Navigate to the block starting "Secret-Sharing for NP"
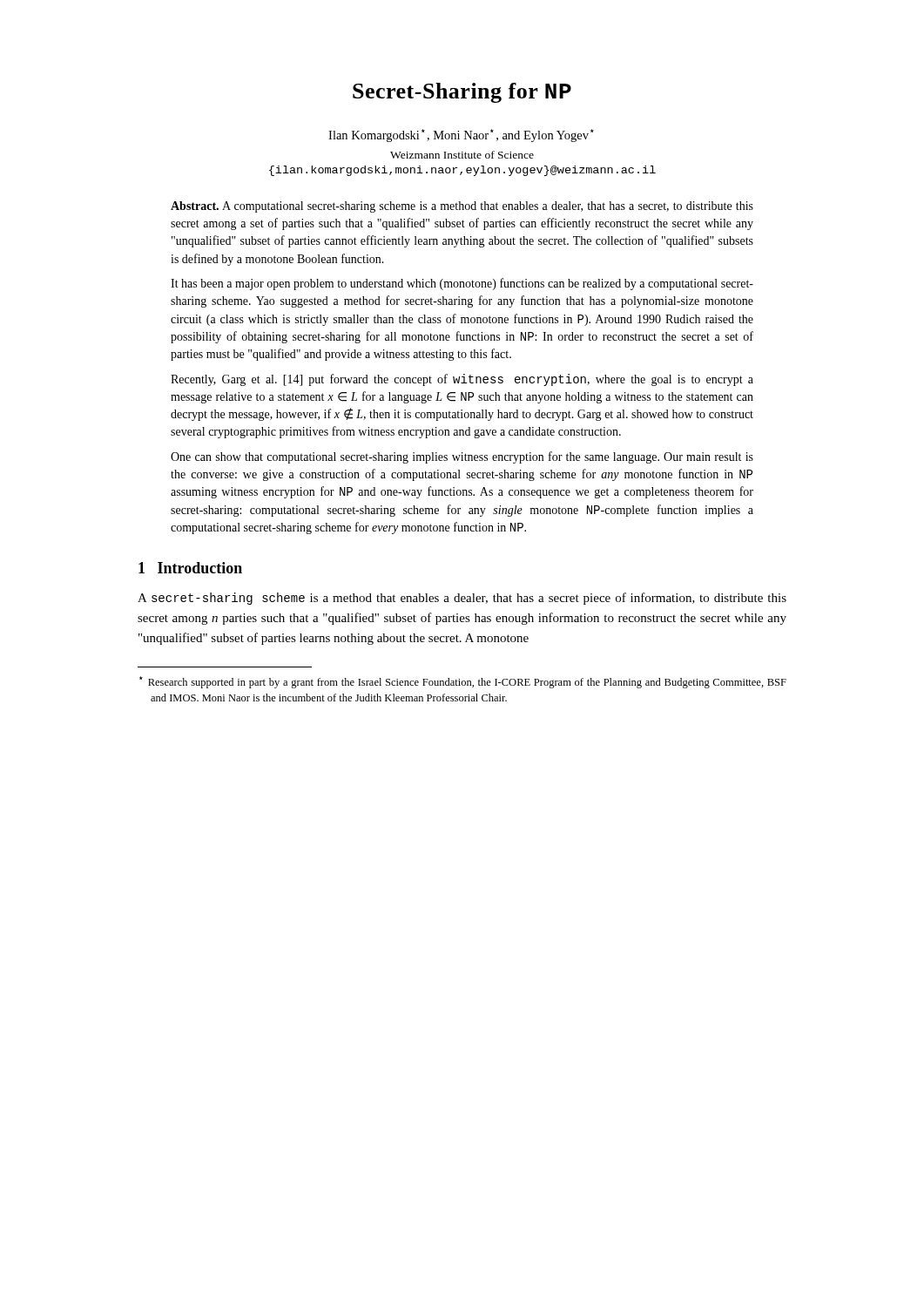Screen dimensions: 1307x924 pos(462,92)
